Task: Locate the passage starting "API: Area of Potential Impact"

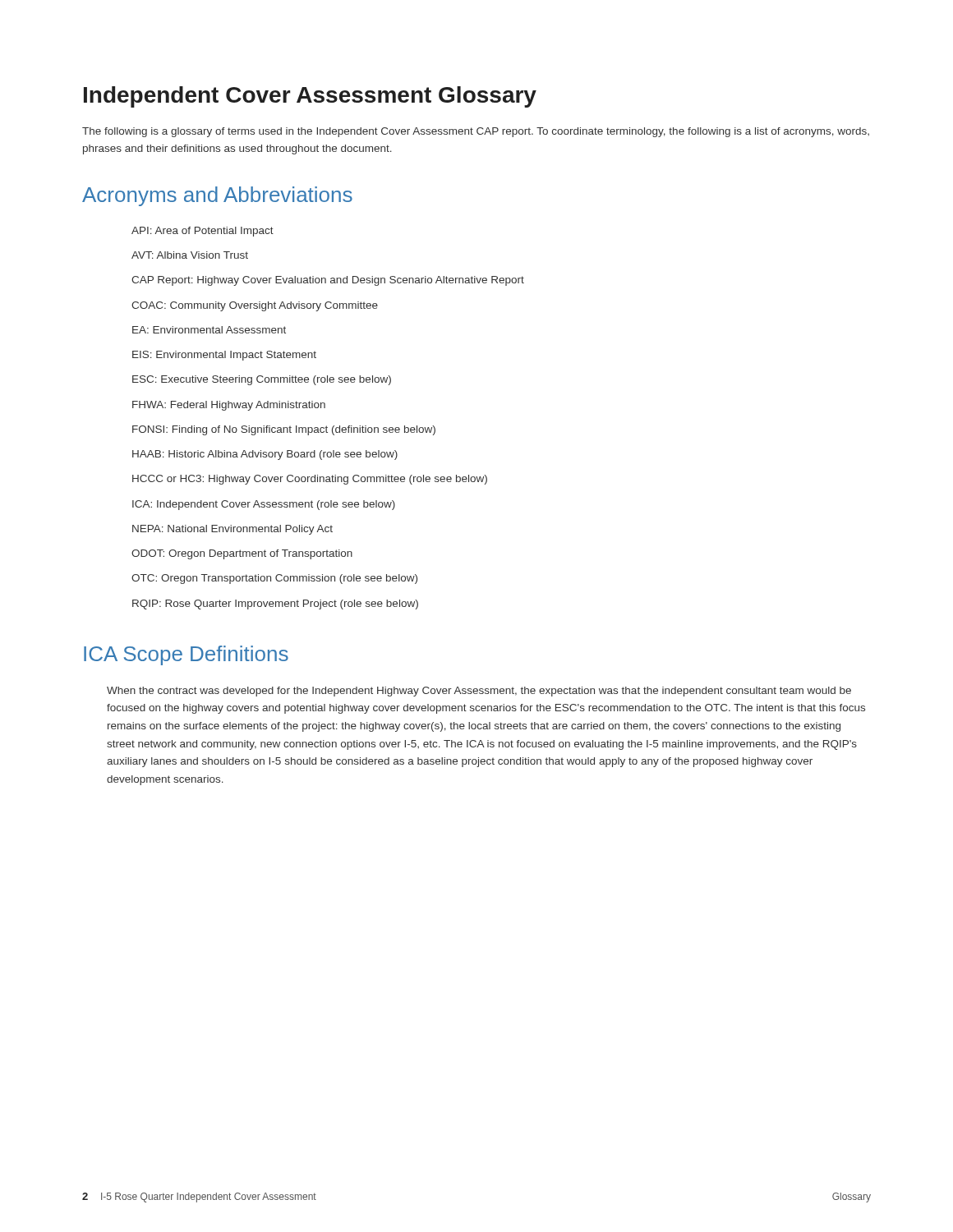Action: 203,232
